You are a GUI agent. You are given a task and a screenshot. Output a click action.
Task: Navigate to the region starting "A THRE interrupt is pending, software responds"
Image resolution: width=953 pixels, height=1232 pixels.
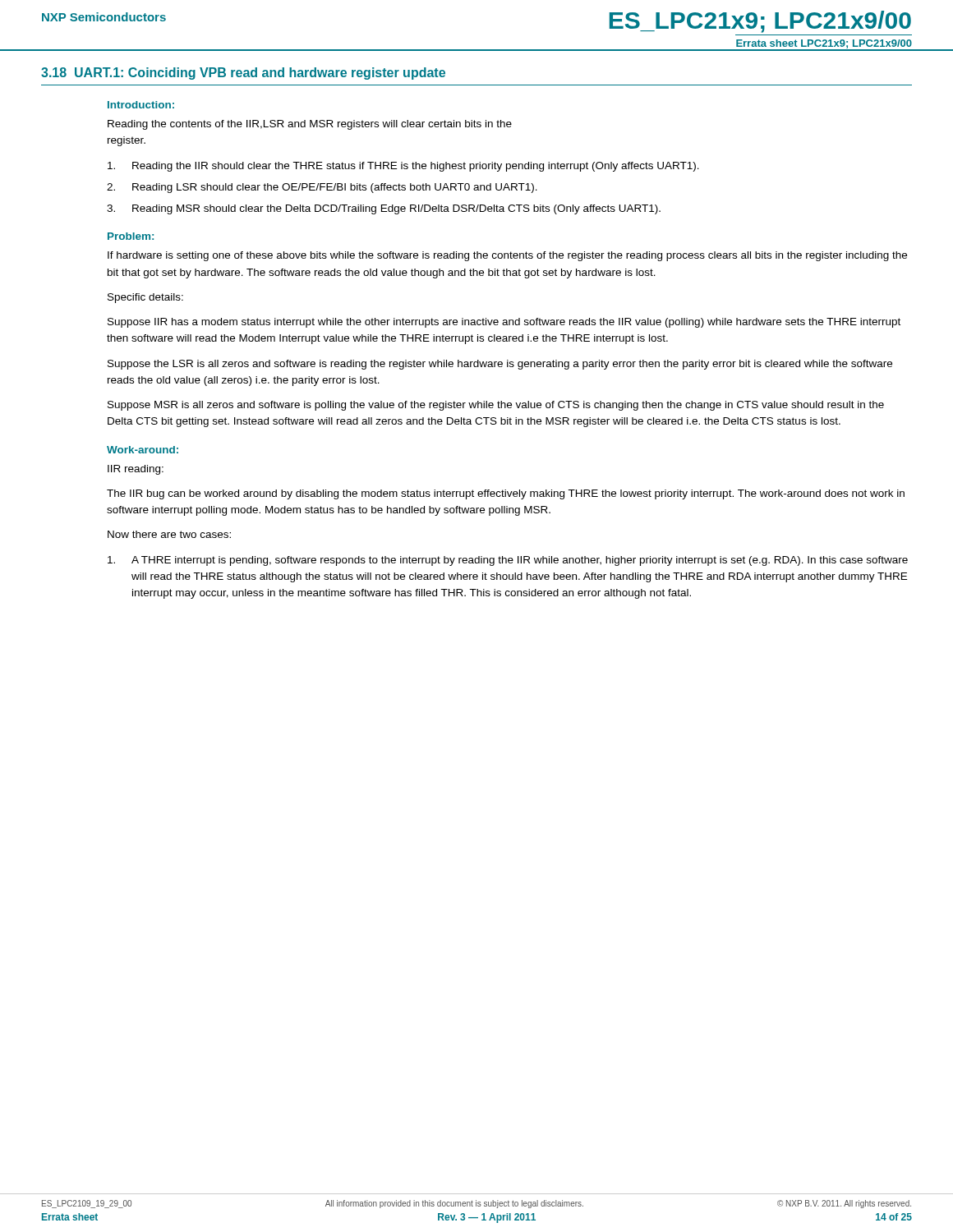[520, 575]
